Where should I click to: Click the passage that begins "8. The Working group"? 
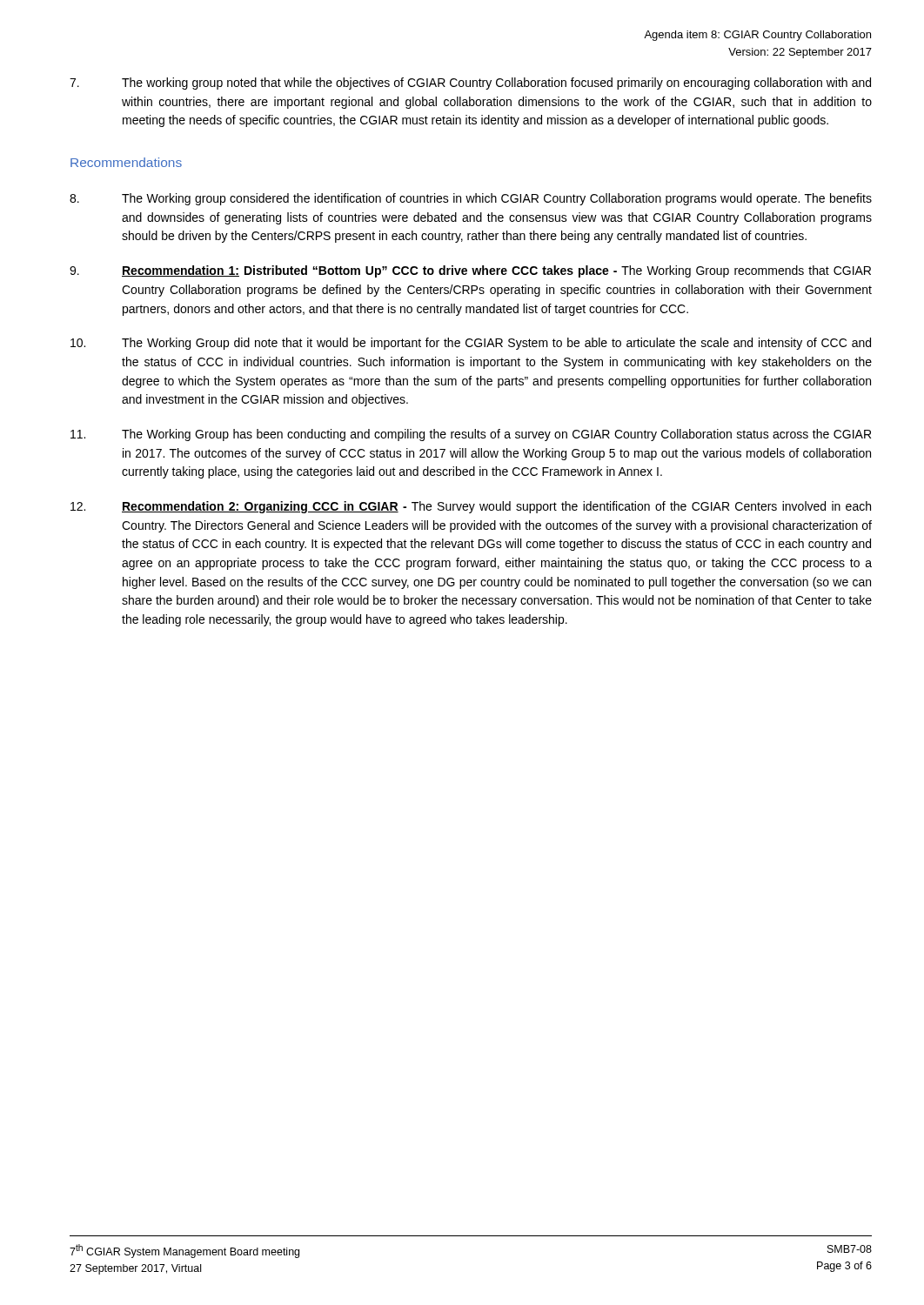point(471,218)
